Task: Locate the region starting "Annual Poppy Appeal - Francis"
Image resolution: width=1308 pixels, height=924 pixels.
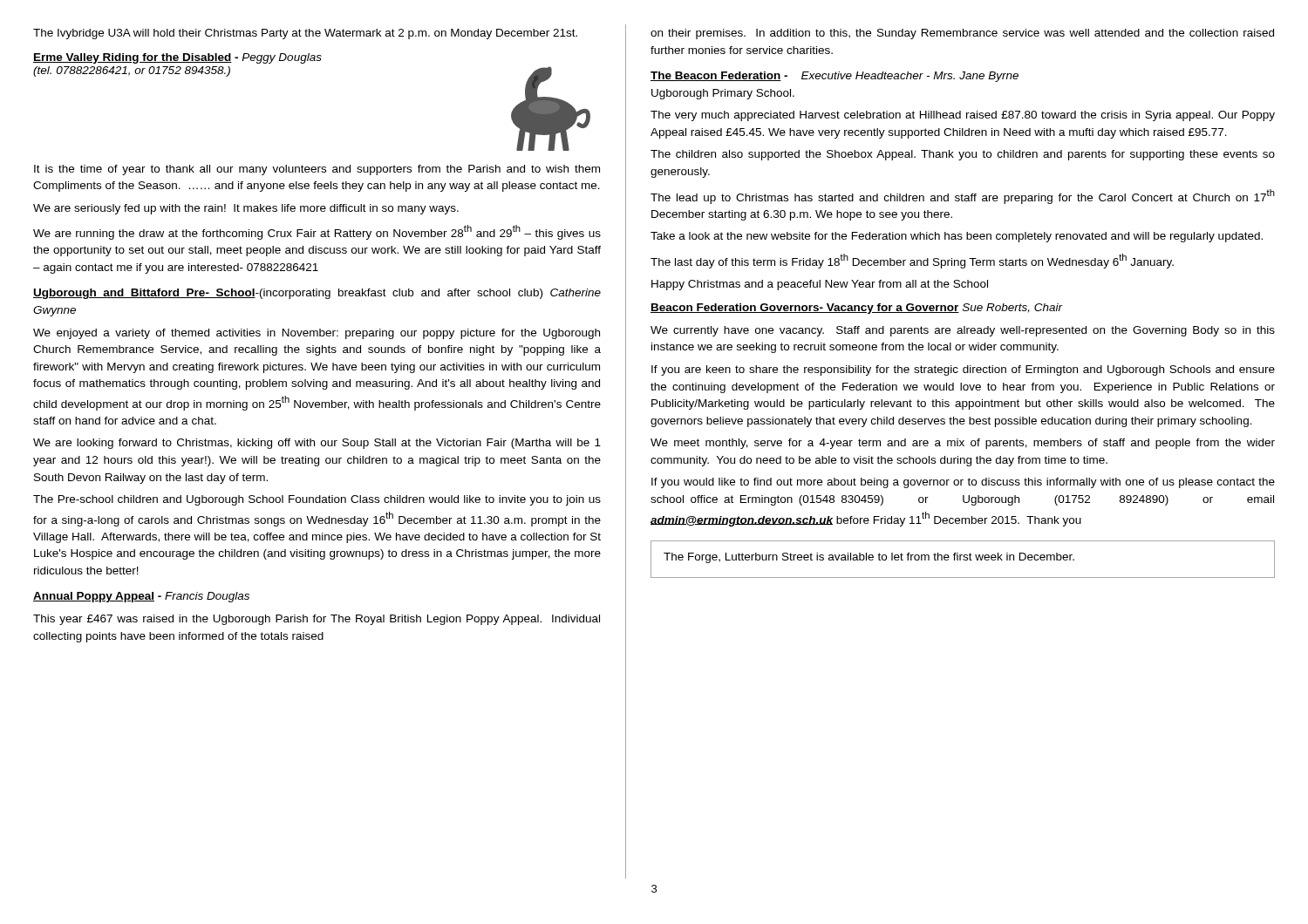Action: (141, 597)
